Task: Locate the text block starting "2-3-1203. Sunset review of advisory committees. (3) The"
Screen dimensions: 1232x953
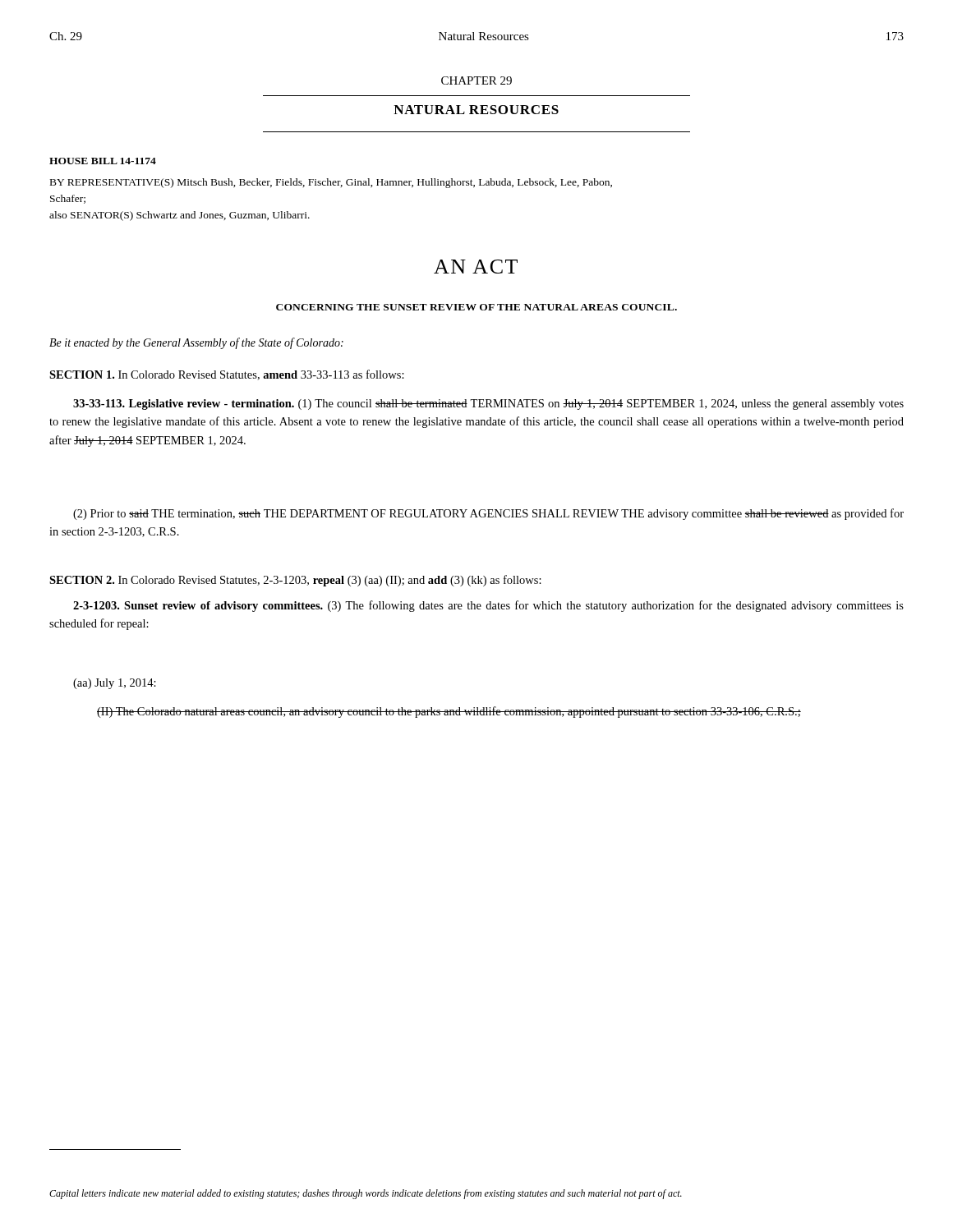Action: [x=476, y=615]
